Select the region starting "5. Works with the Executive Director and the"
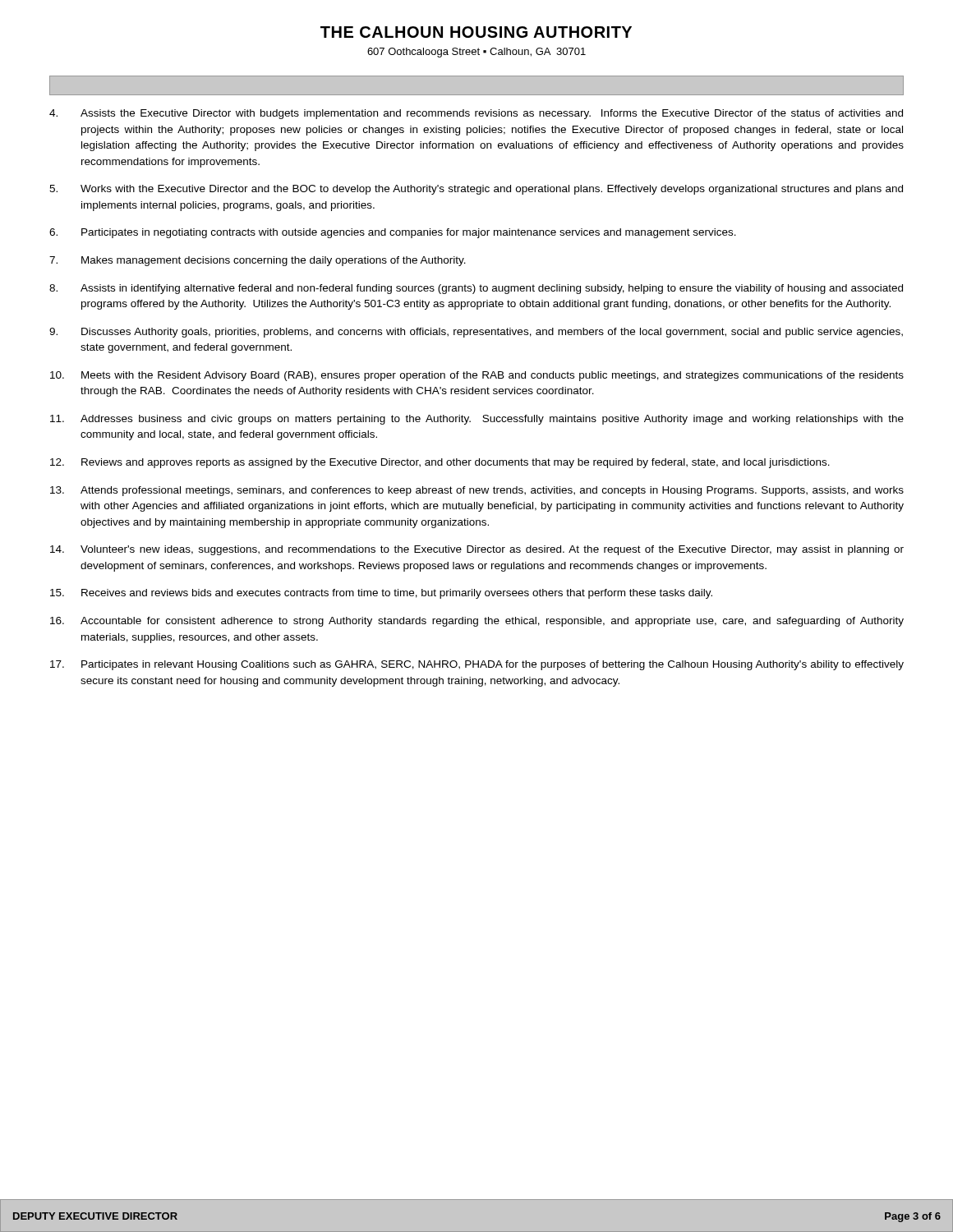This screenshot has height=1232, width=953. 476,197
